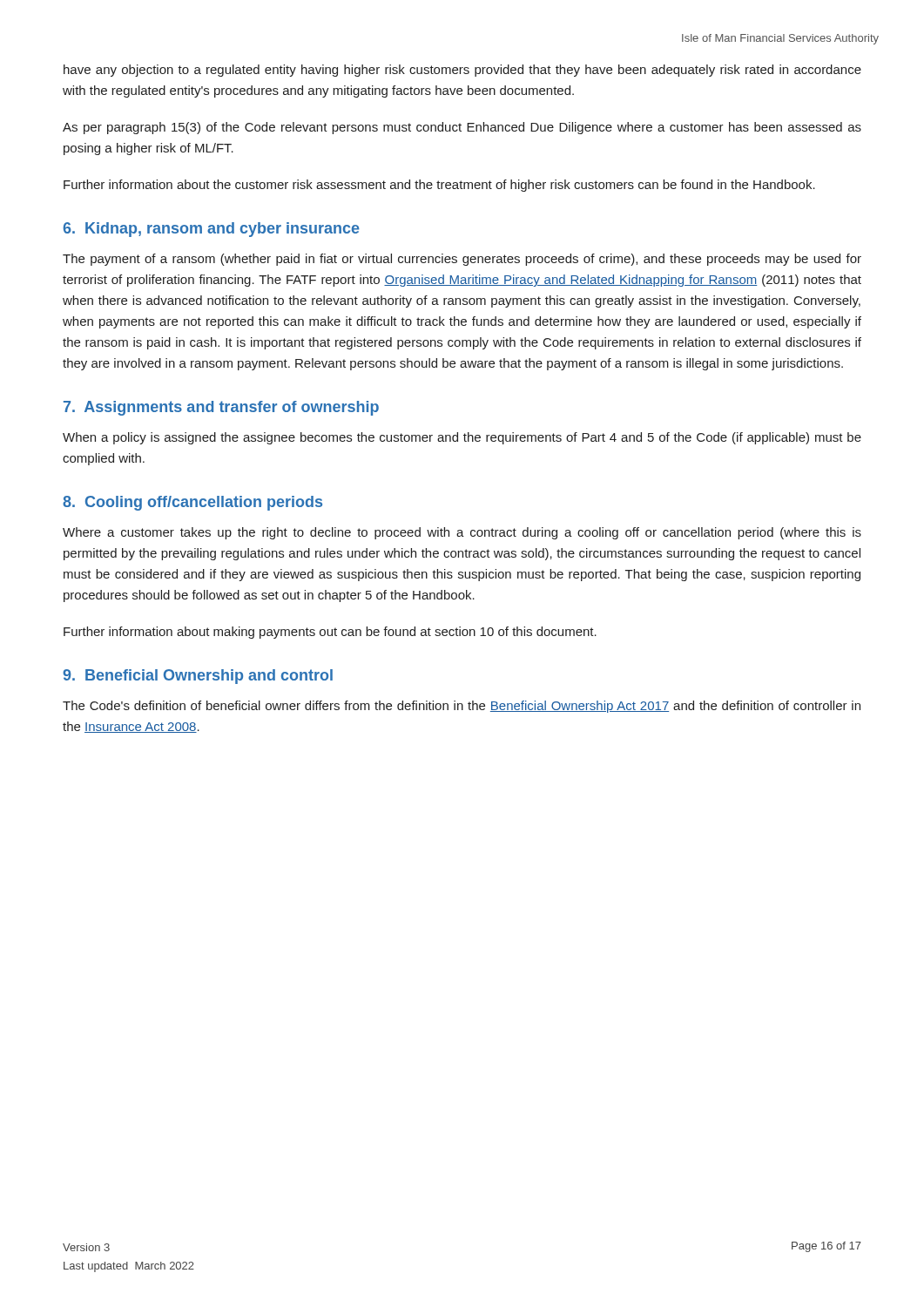Image resolution: width=924 pixels, height=1307 pixels.
Task: Point to "8. Cooling off/cancellation periods"
Action: coord(193,502)
